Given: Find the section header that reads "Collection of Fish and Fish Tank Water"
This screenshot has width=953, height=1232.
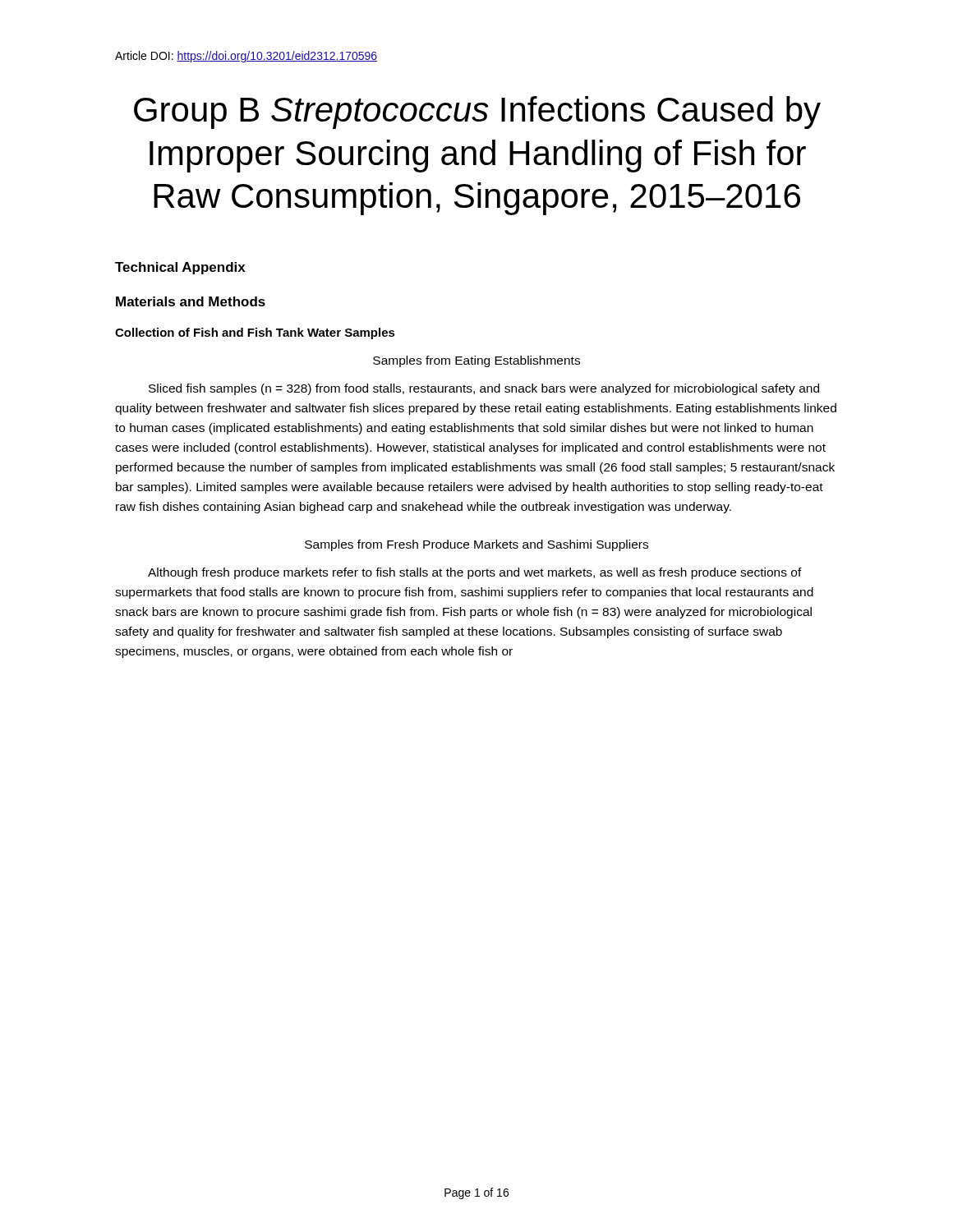Looking at the screenshot, I should [x=255, y=332].
